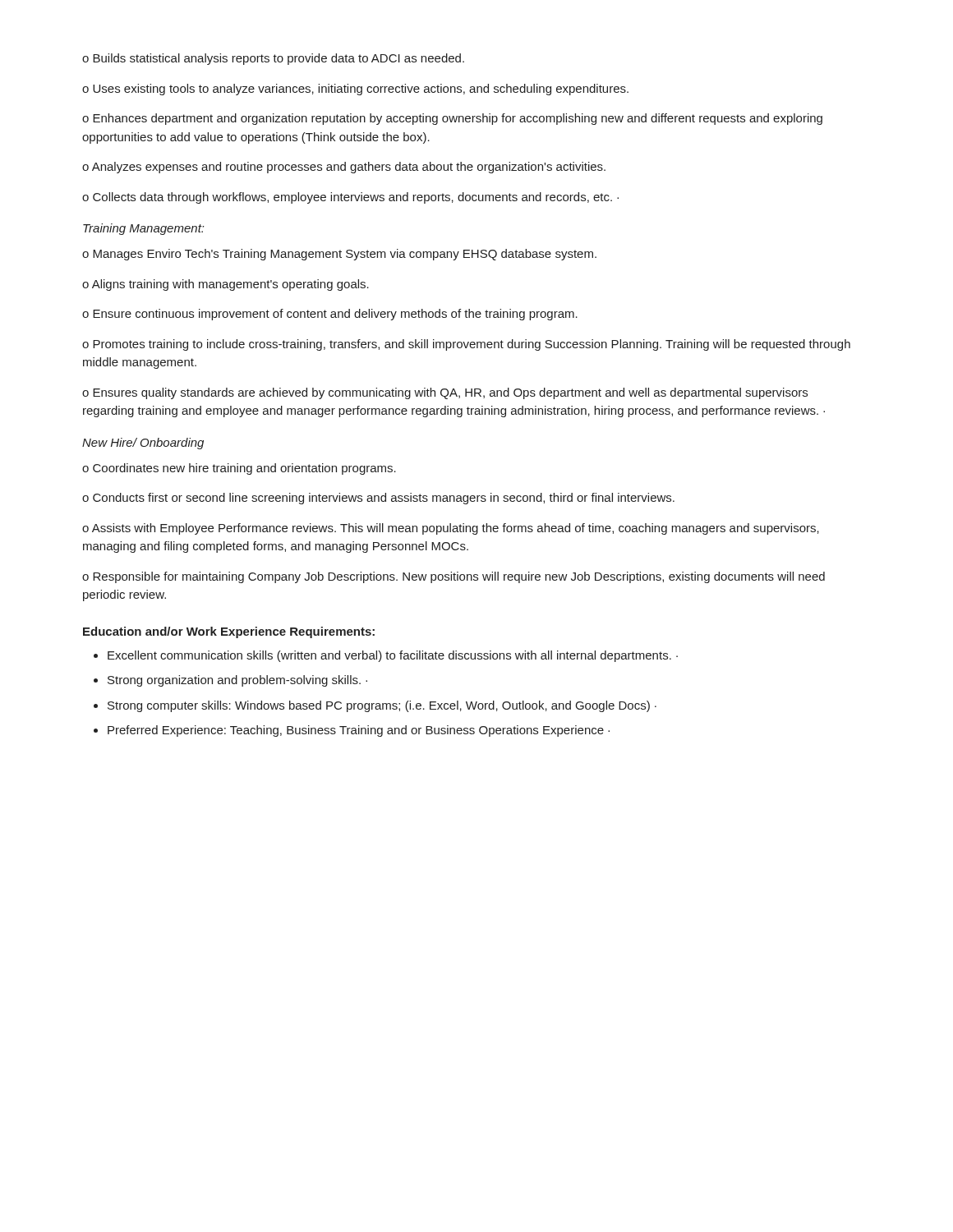Locate the block of text that opens with "Preferred Experience: Teaching, Business Training and"

481,730
